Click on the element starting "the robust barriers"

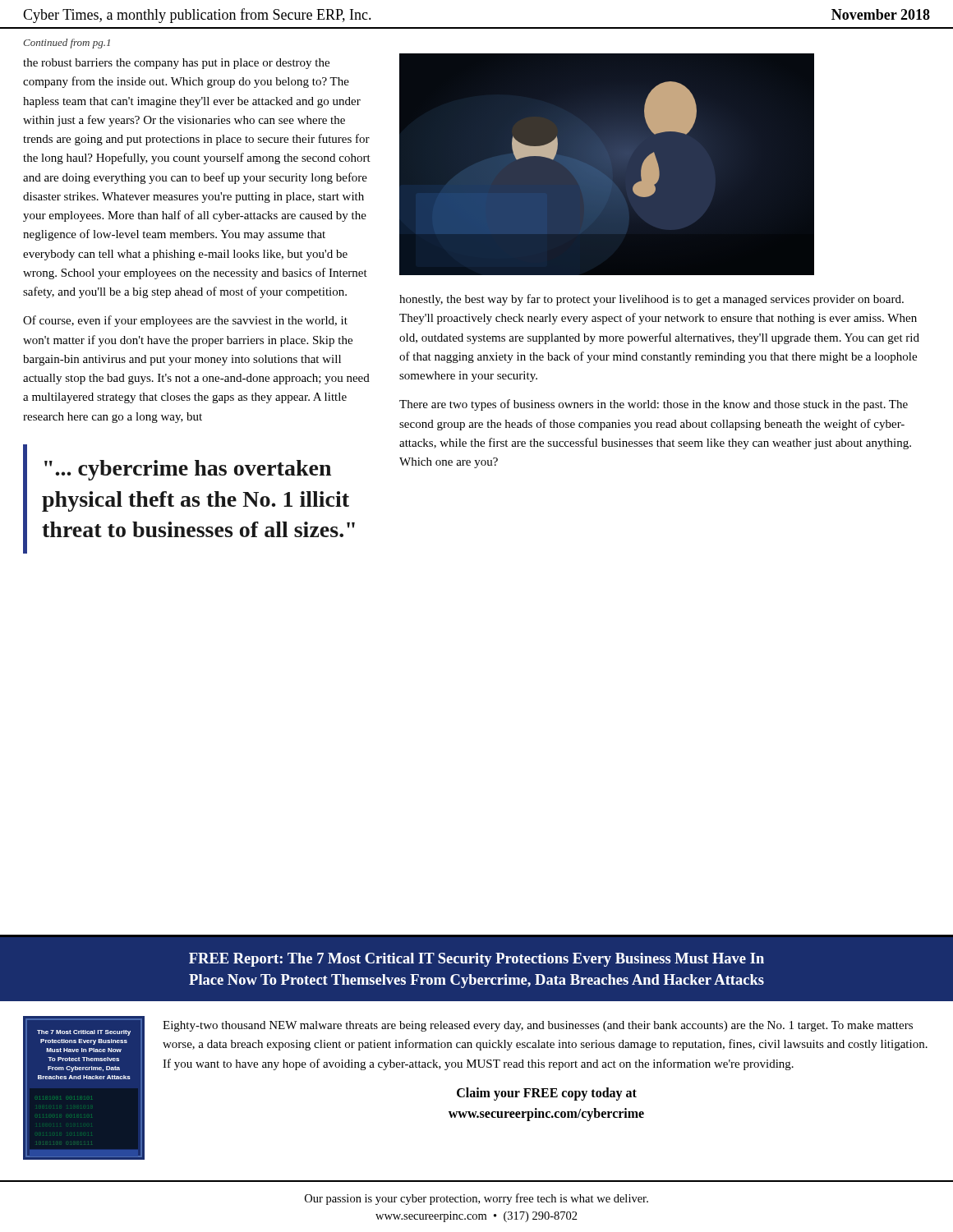(200, 240)
